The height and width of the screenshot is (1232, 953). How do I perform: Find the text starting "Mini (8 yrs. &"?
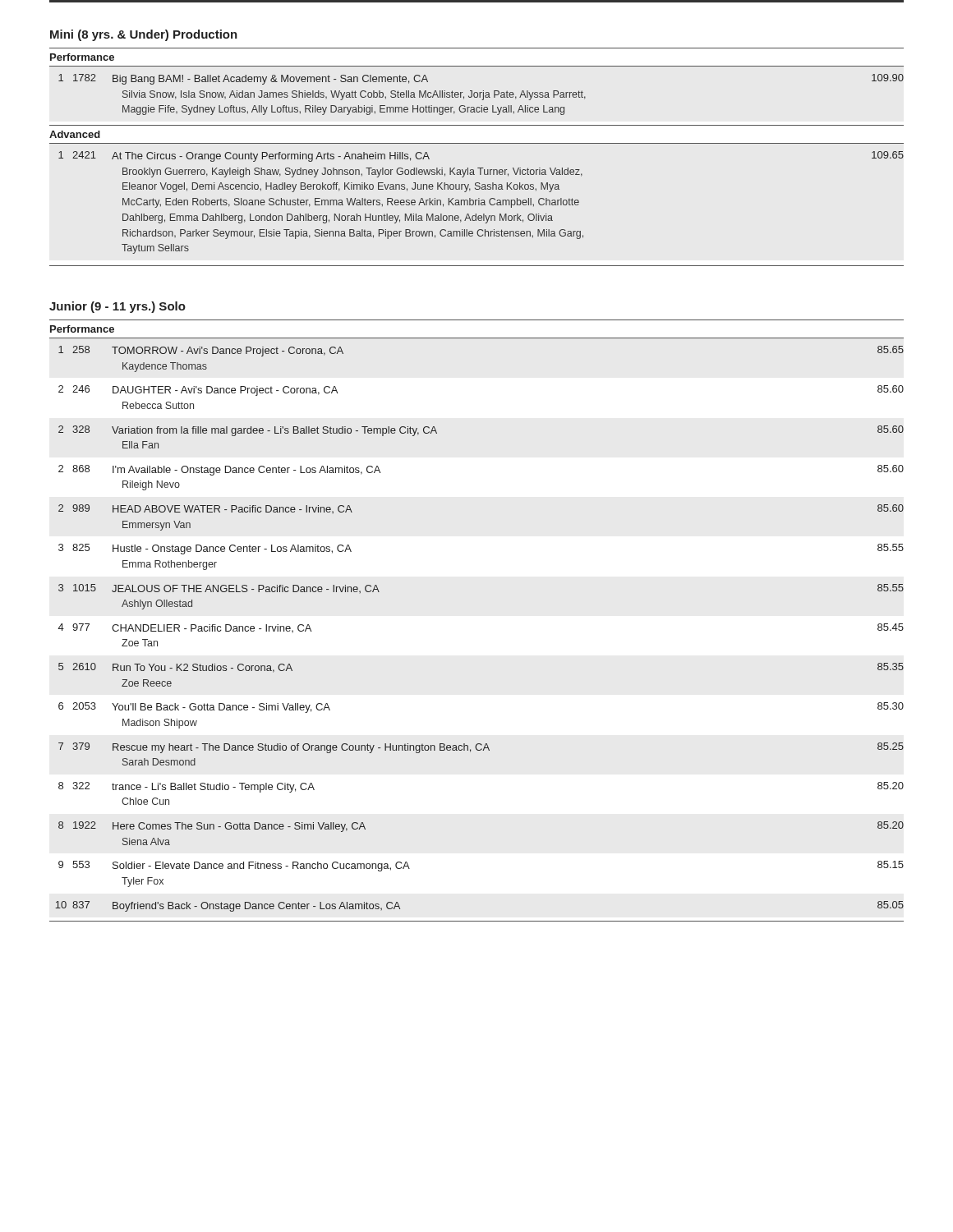point(143,34)
